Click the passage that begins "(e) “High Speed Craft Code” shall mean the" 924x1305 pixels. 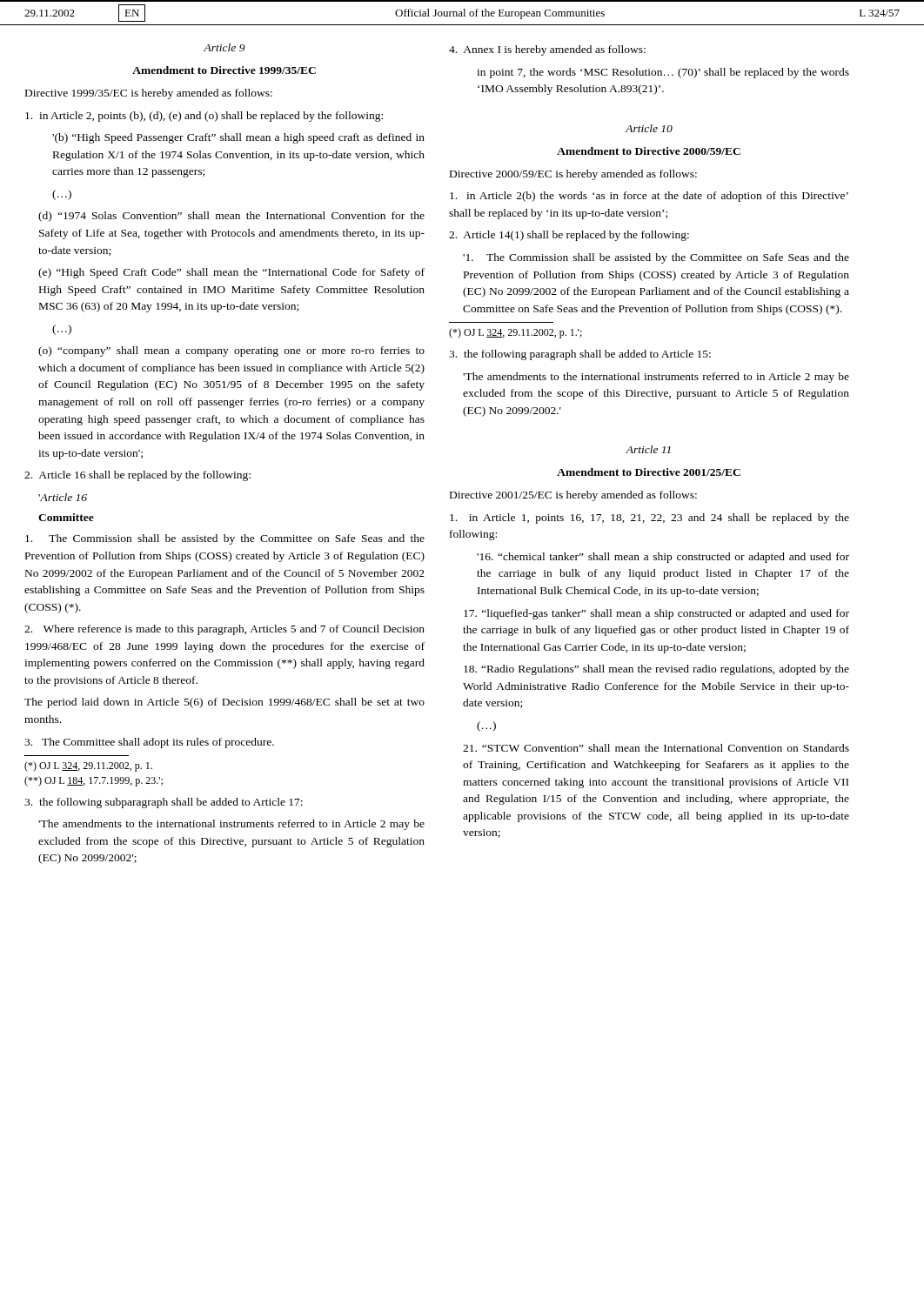tap(231, 289)
